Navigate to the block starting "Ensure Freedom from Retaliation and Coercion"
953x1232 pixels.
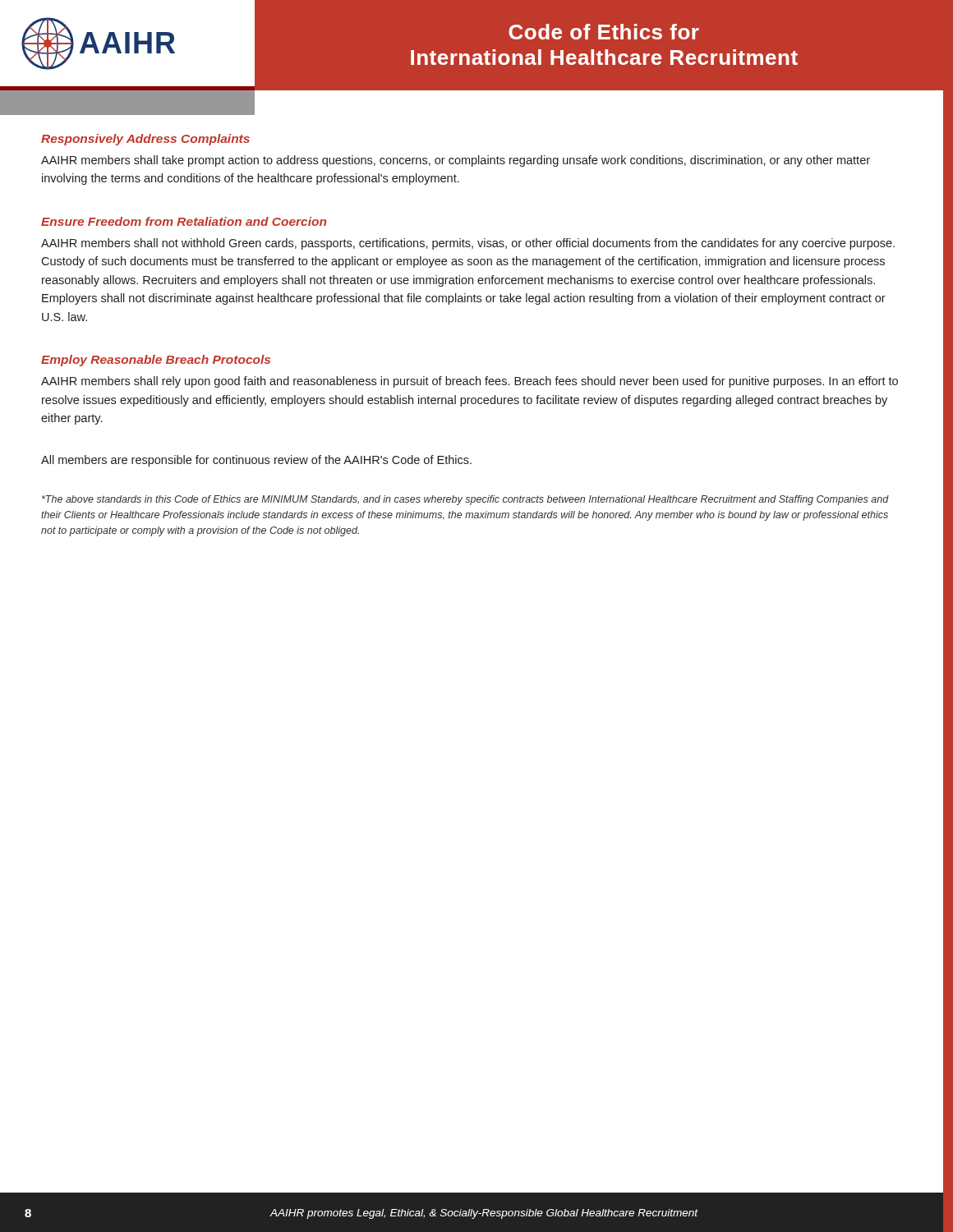184,221
